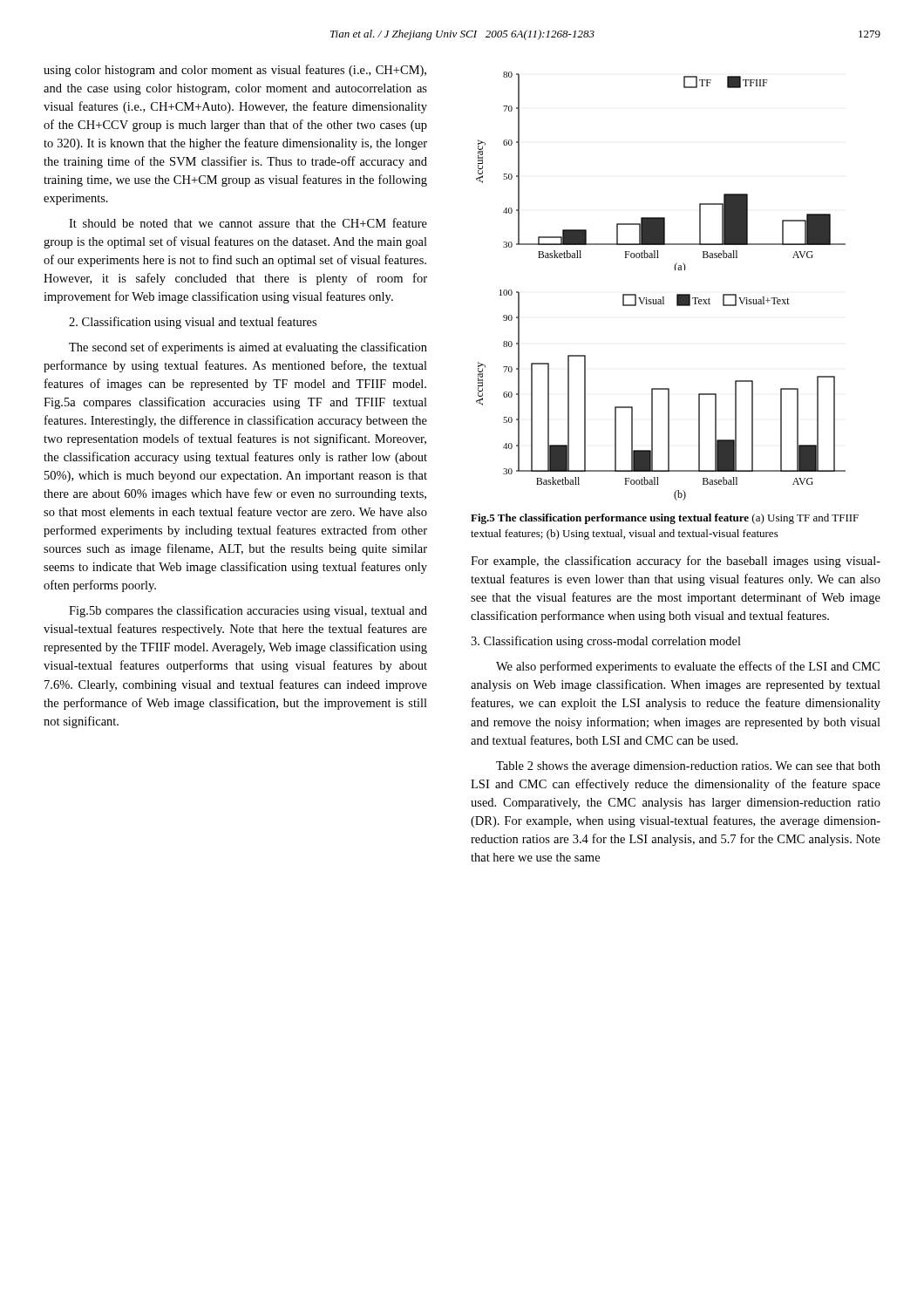Point to the text starting "Fig.5 The classification performance using textual feature"
Screen dimensions: 1308x924
point(665,525)
